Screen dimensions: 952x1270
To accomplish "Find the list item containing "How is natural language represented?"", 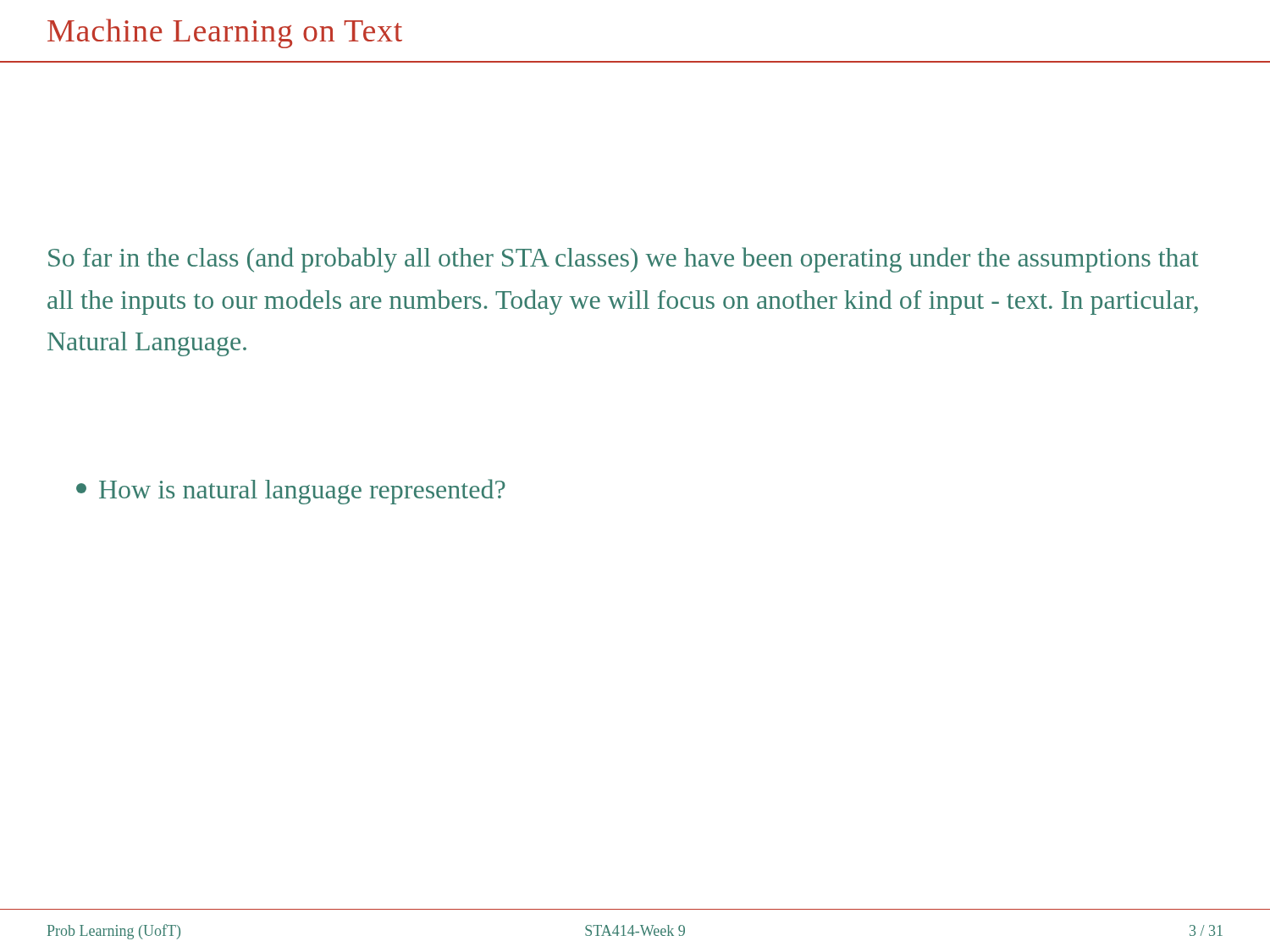I will point(291,490).
